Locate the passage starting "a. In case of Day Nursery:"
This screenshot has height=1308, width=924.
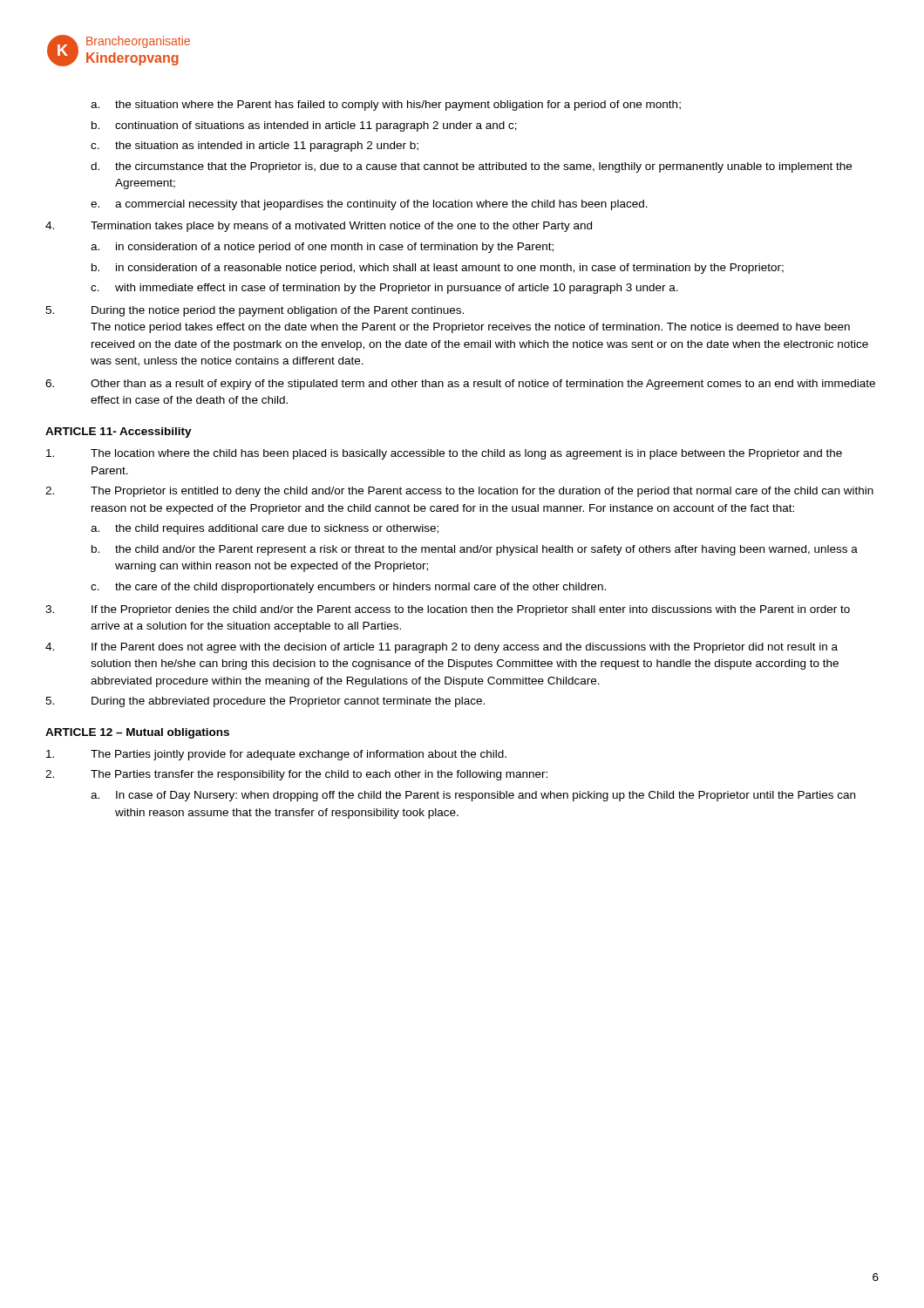485,804
